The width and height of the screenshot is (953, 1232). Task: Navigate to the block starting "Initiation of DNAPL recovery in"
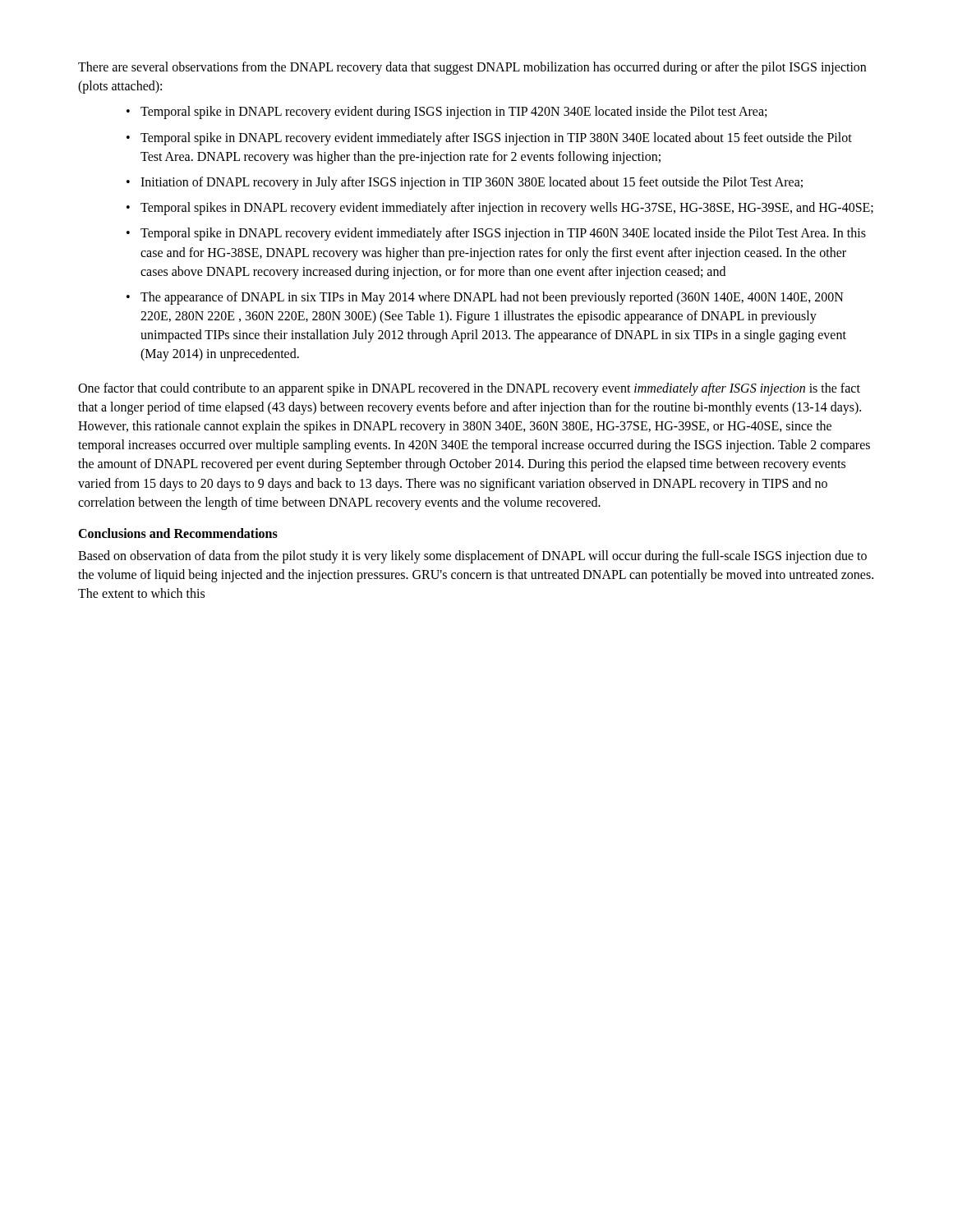[472, 182]
